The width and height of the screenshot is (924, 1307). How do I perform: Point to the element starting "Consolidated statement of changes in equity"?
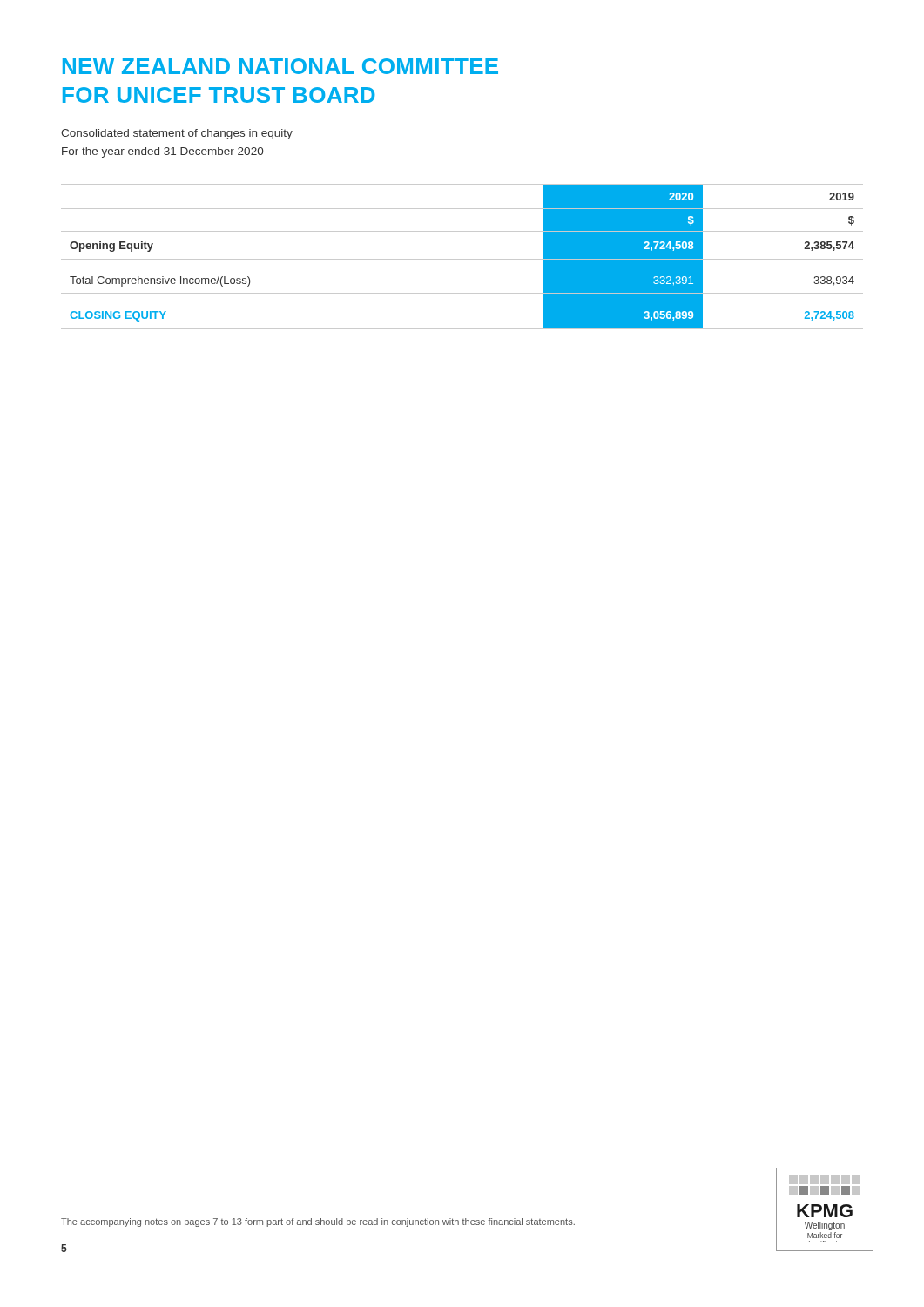tap(177, 142)
